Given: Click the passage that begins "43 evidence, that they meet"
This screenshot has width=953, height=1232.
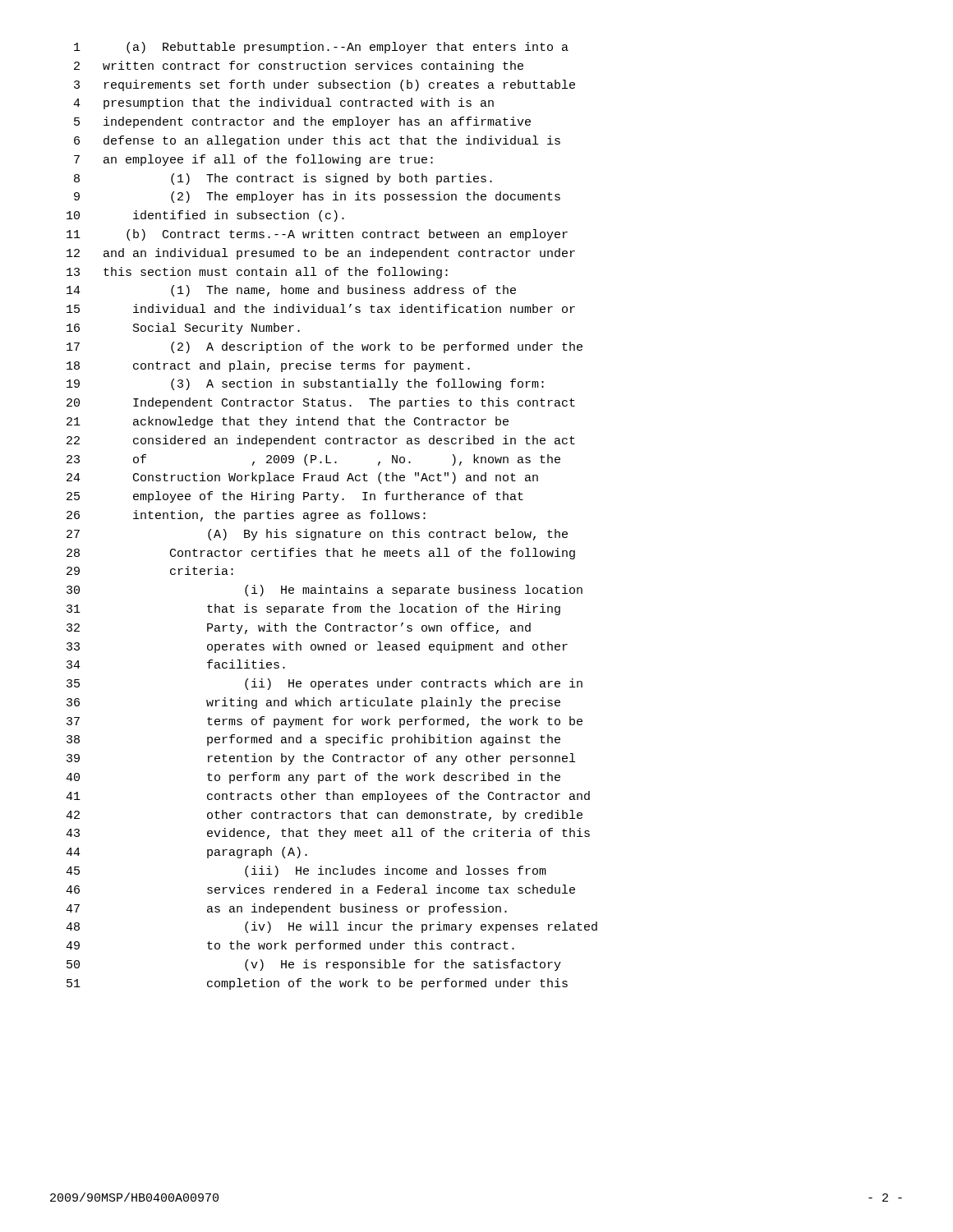Looking at the screenshot, I should (476, 835).
